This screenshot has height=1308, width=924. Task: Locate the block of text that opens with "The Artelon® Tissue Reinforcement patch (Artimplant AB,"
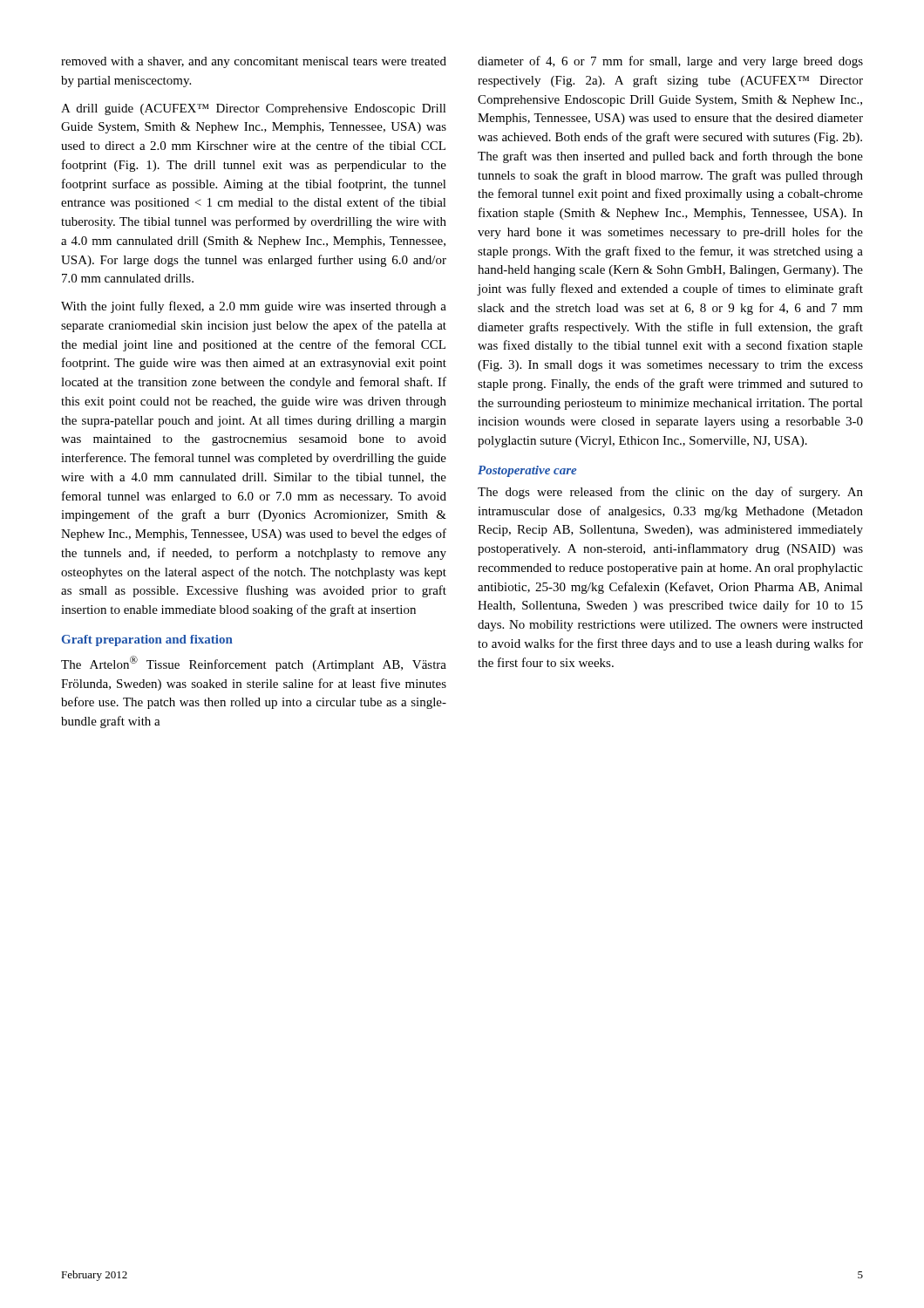(254, 692)
